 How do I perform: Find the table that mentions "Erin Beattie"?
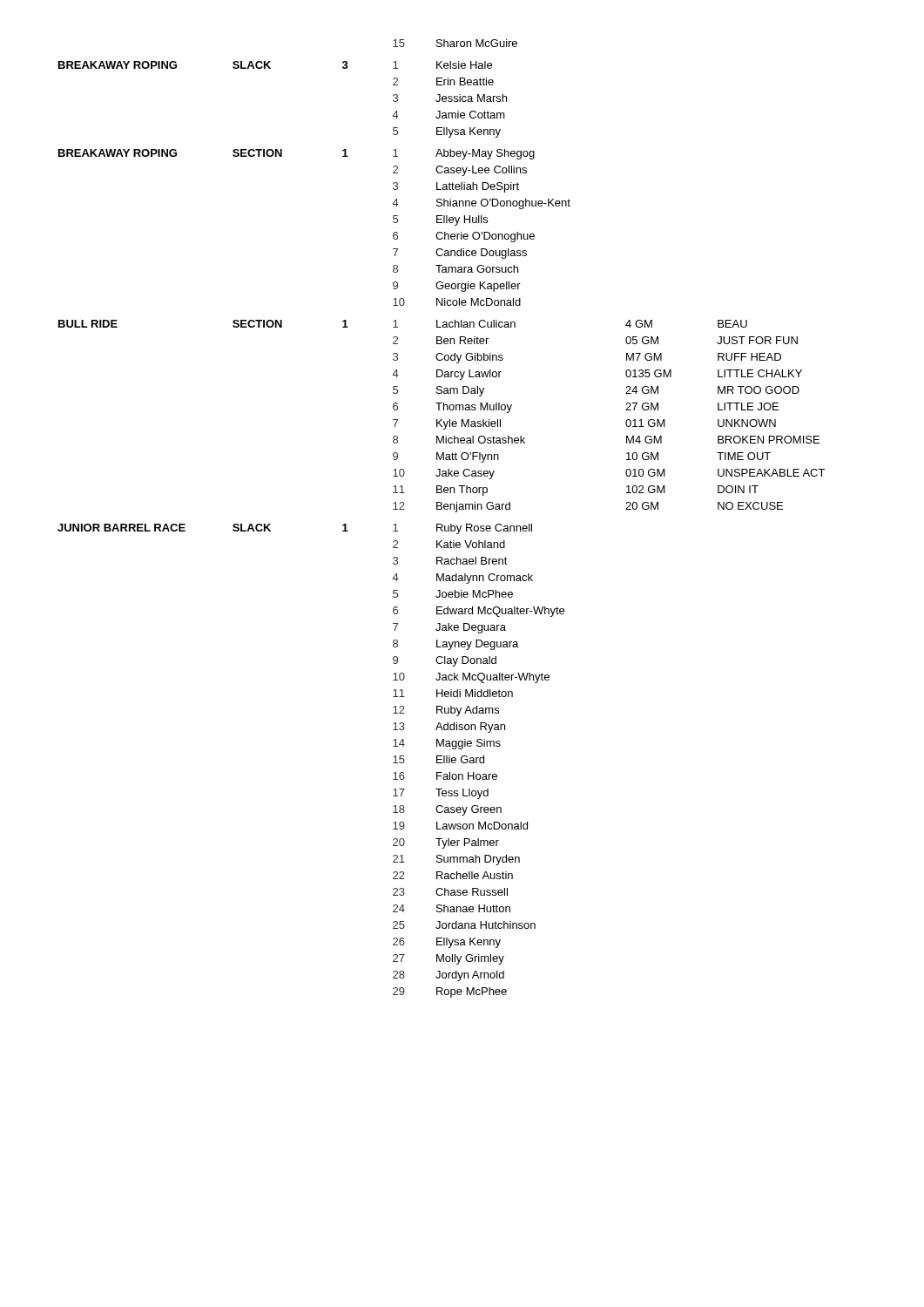[462, 517]
